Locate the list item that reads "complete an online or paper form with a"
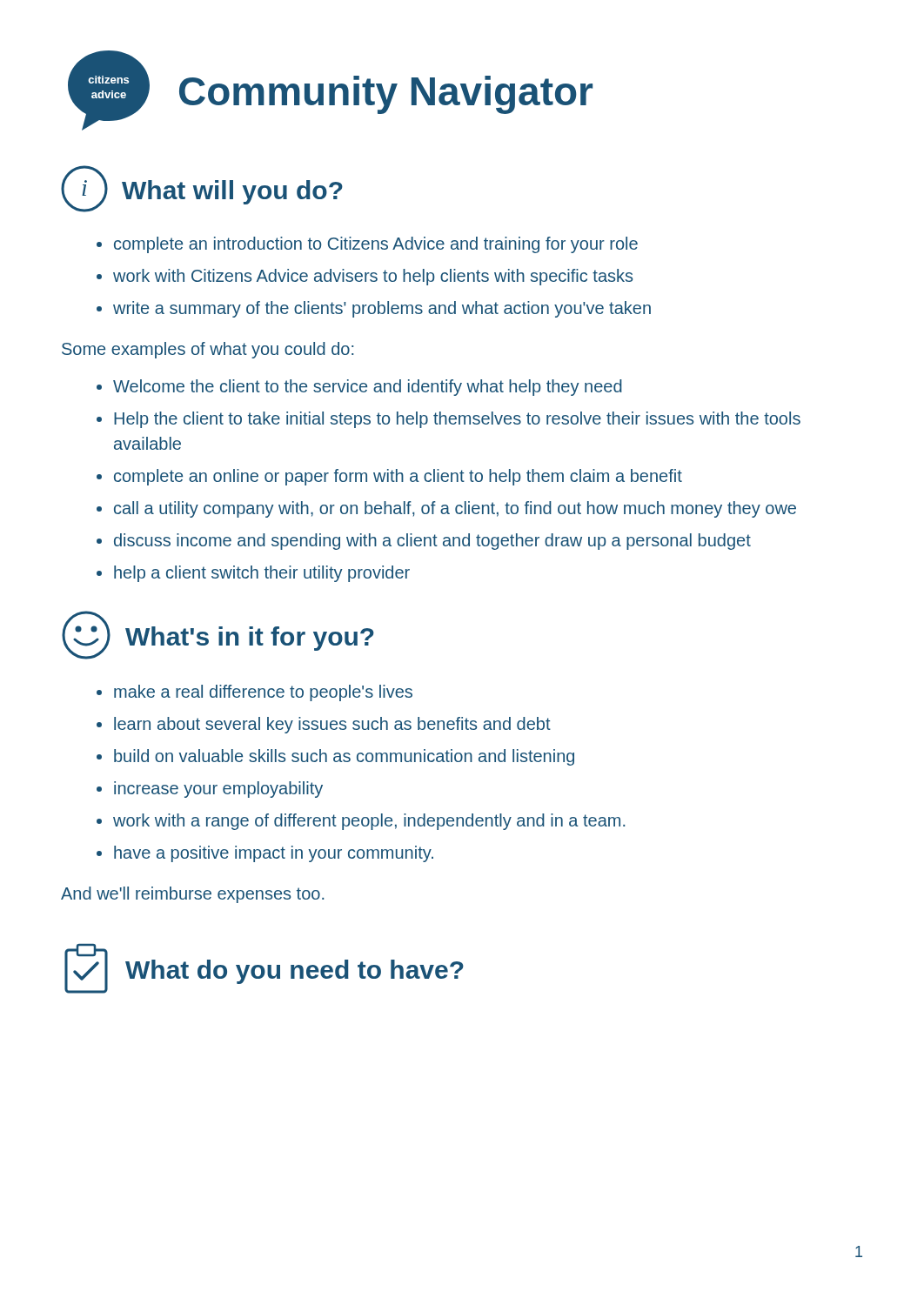Image resolution: width=924 pixels, height=1305 pixels. pyautogui.click(x=397, y=476)
